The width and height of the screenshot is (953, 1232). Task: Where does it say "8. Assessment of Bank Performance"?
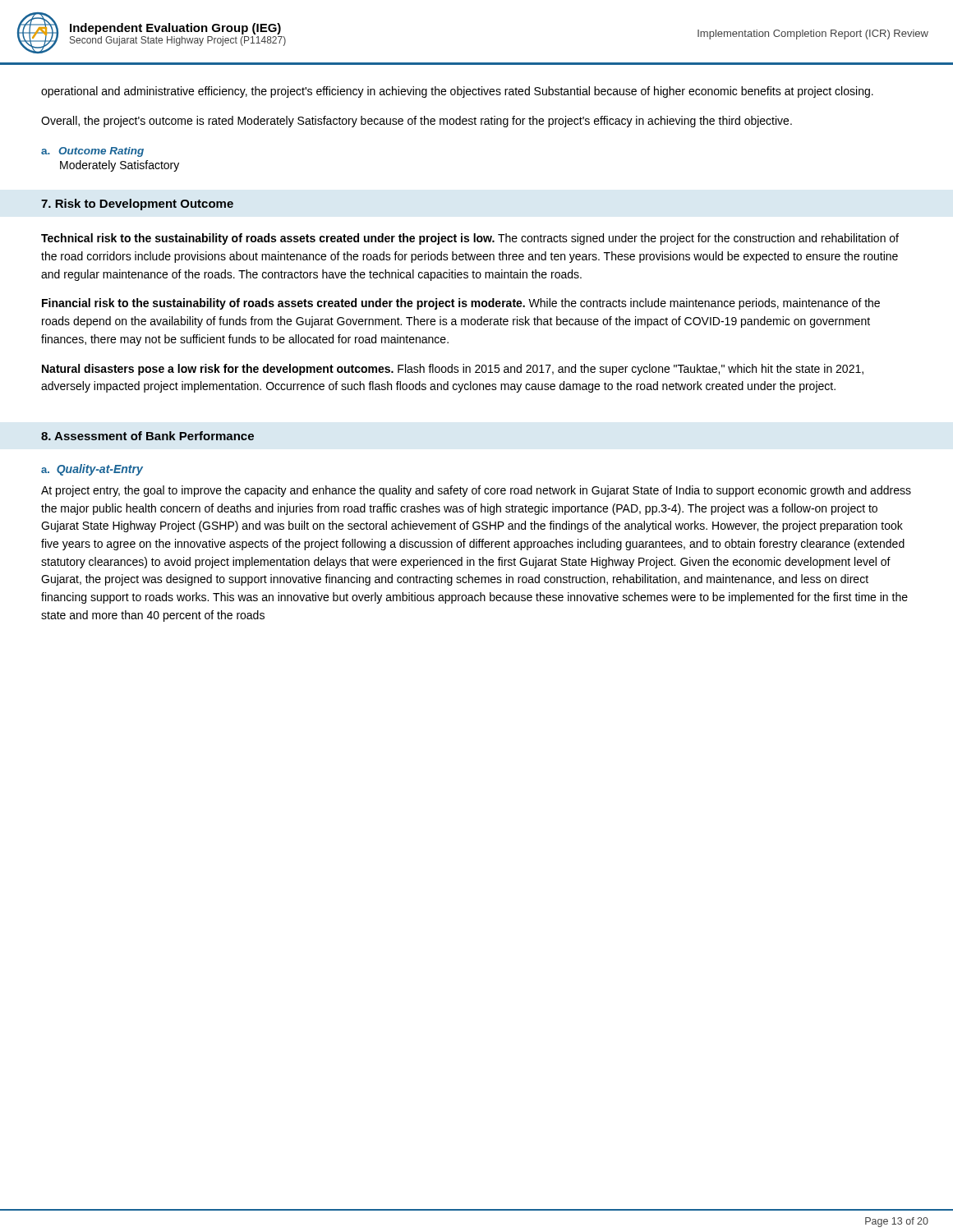(x=148, y=436)
